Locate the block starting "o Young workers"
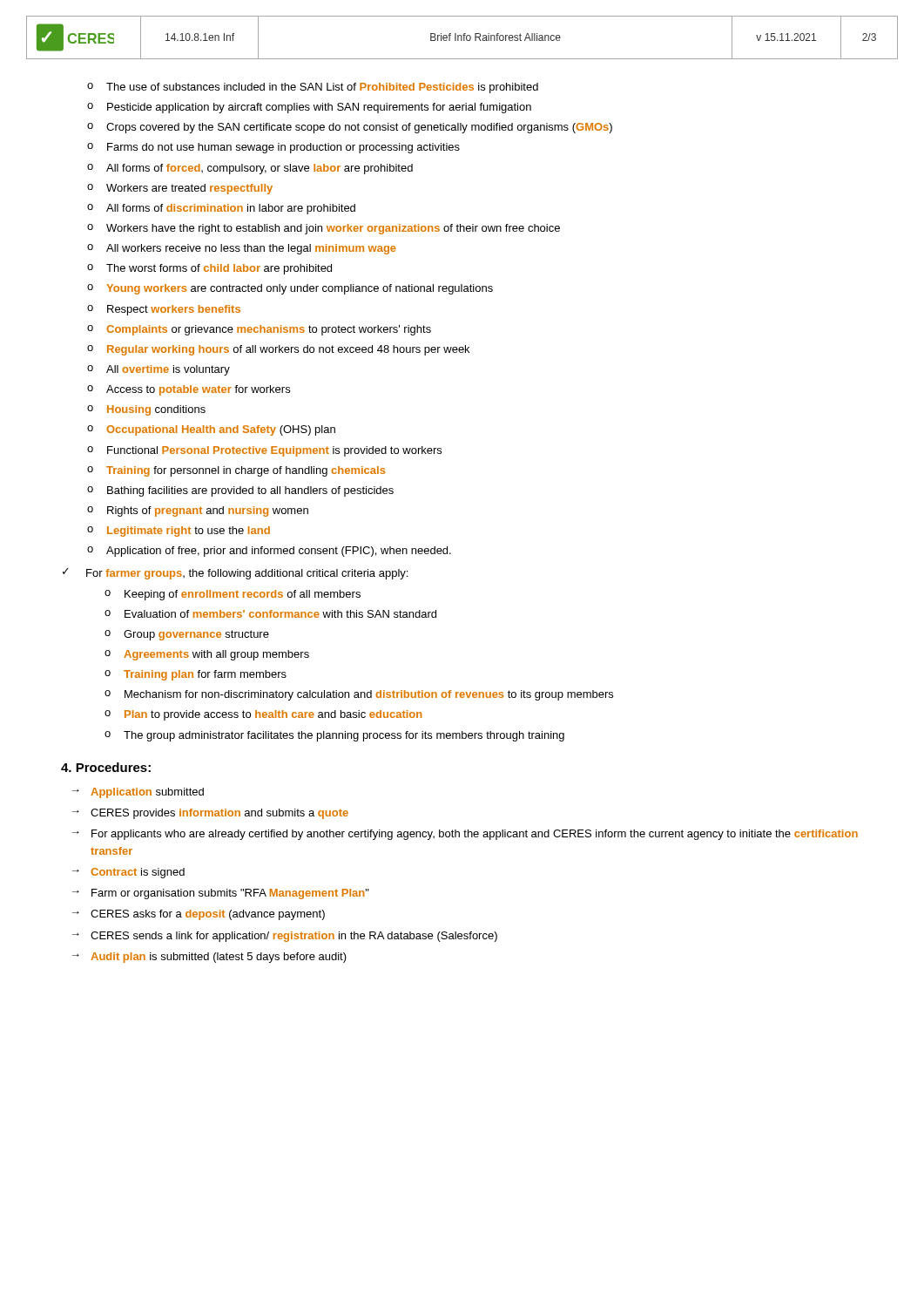Image resolution: width=924 pixels, height=1307 pixels. 484,289
